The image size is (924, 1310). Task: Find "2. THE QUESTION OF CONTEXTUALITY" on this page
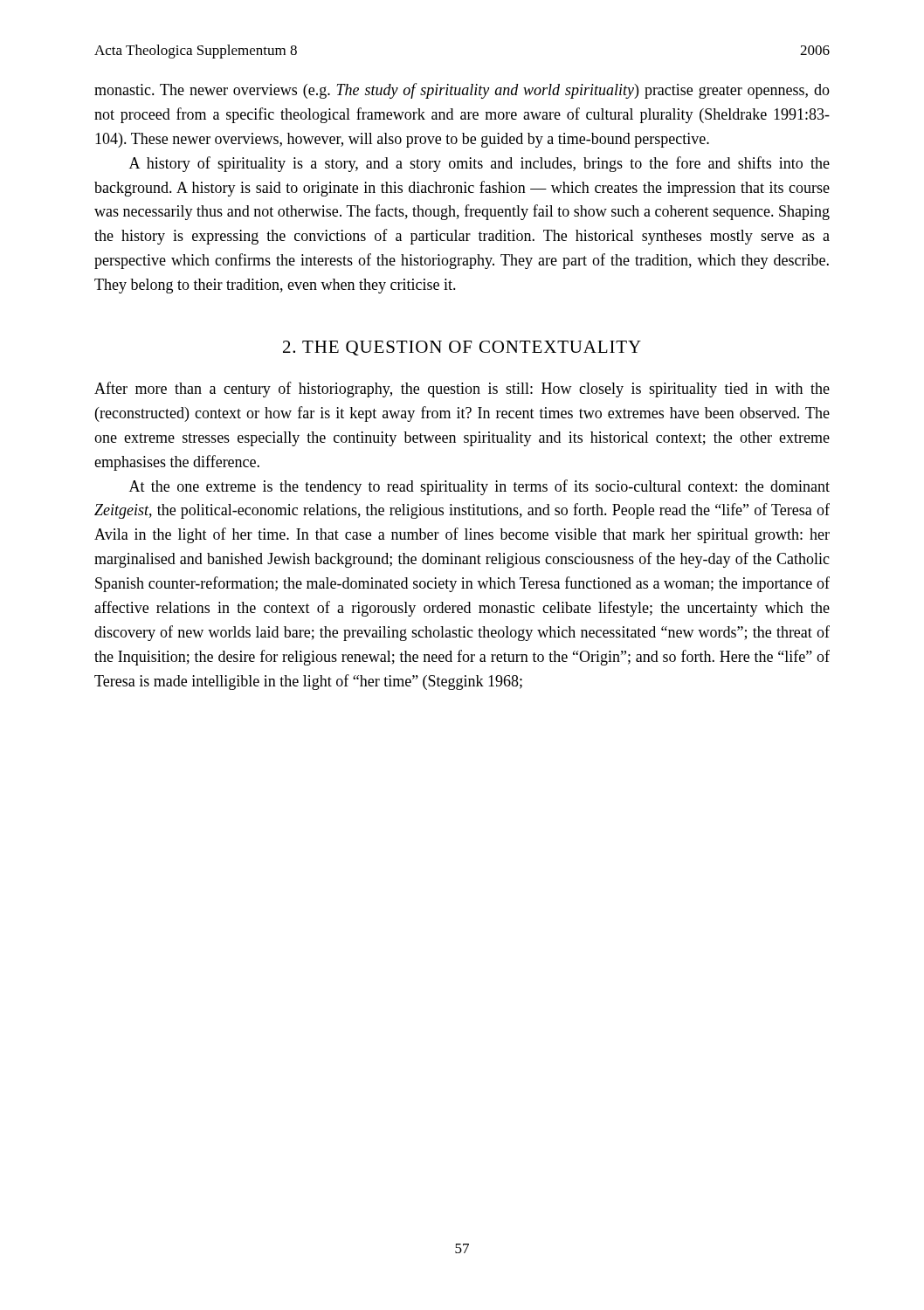click(462, 347)
